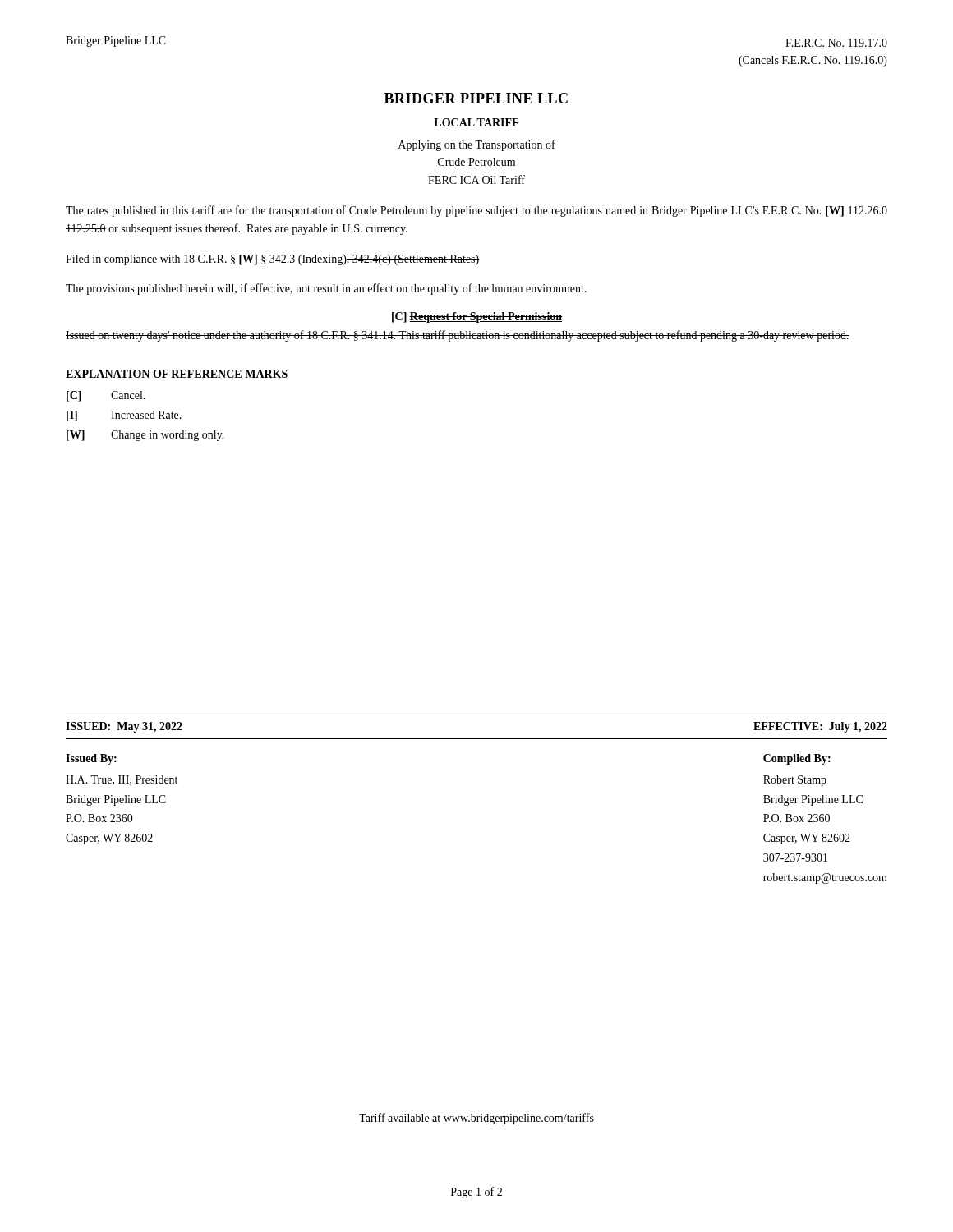Navigate to the element starting "Issued By: H.A. True, III, President Bridger"
This screenshot has width=953, height=1232.
coord(122,797)
